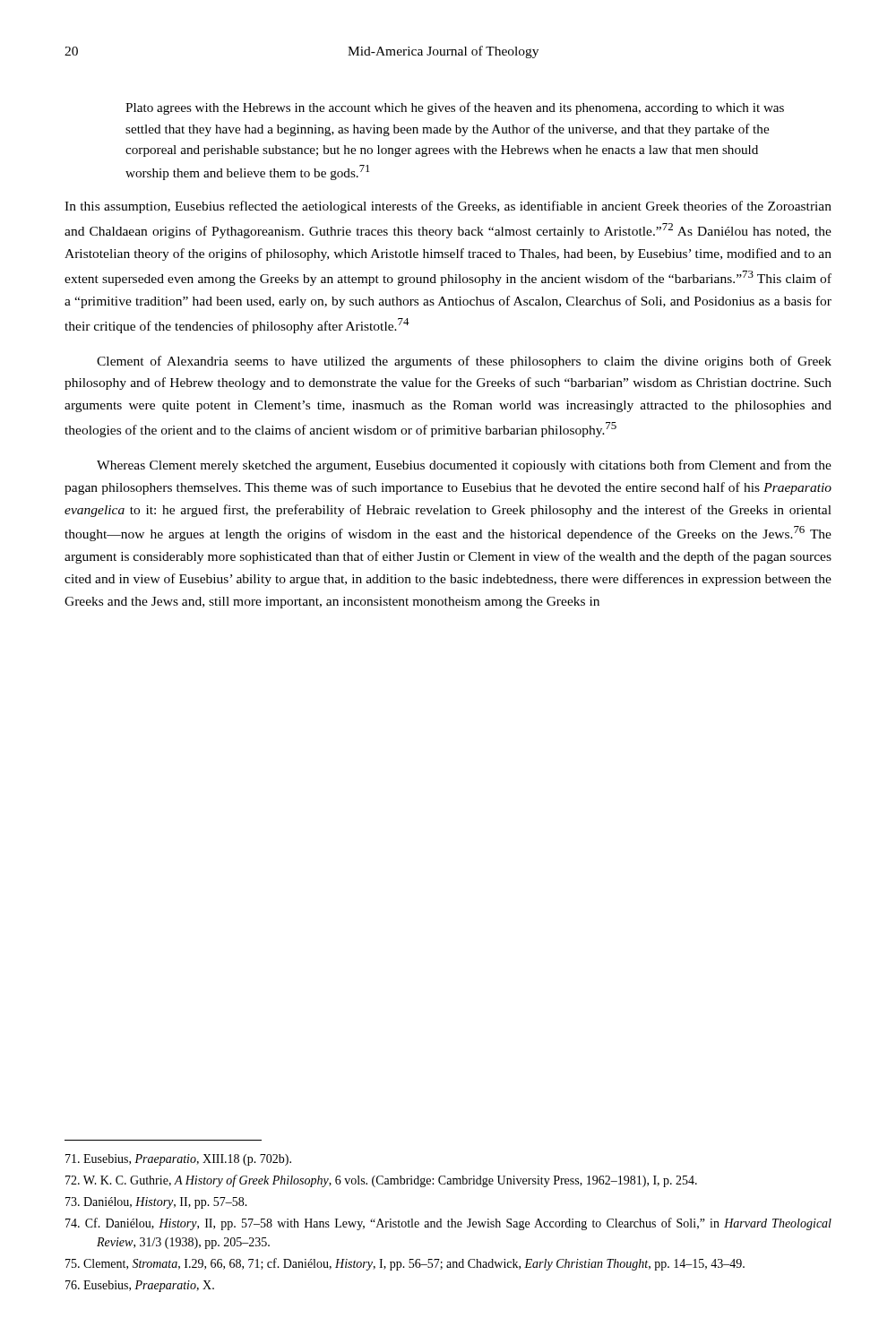This screenshot has width=896, height=1344.
Task: Click on the footnote containing "Clement, Stromata, I.29,"
Action: [405, 1264]
